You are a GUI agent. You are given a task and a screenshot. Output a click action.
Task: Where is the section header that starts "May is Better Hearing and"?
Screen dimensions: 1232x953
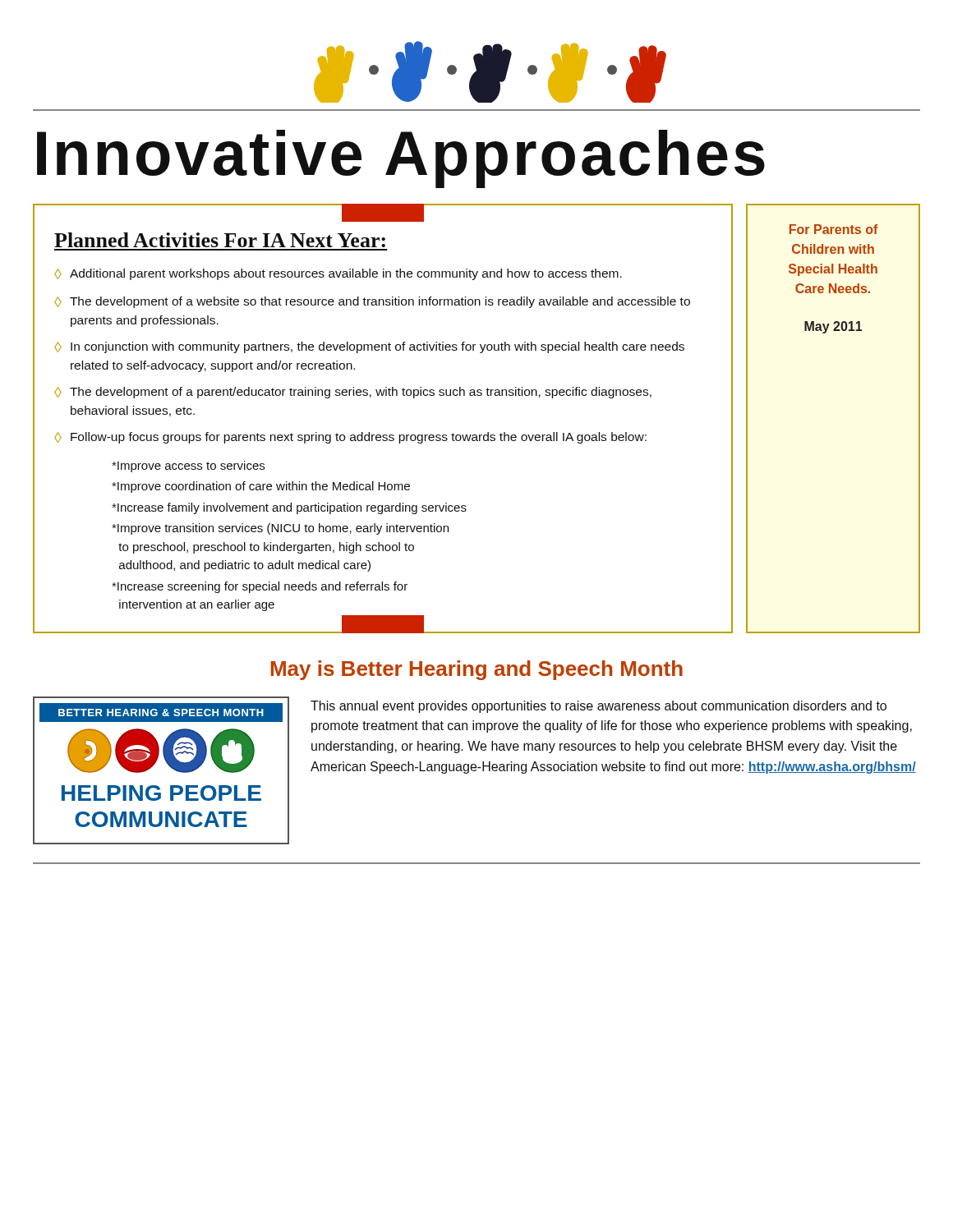coord(476,668)
